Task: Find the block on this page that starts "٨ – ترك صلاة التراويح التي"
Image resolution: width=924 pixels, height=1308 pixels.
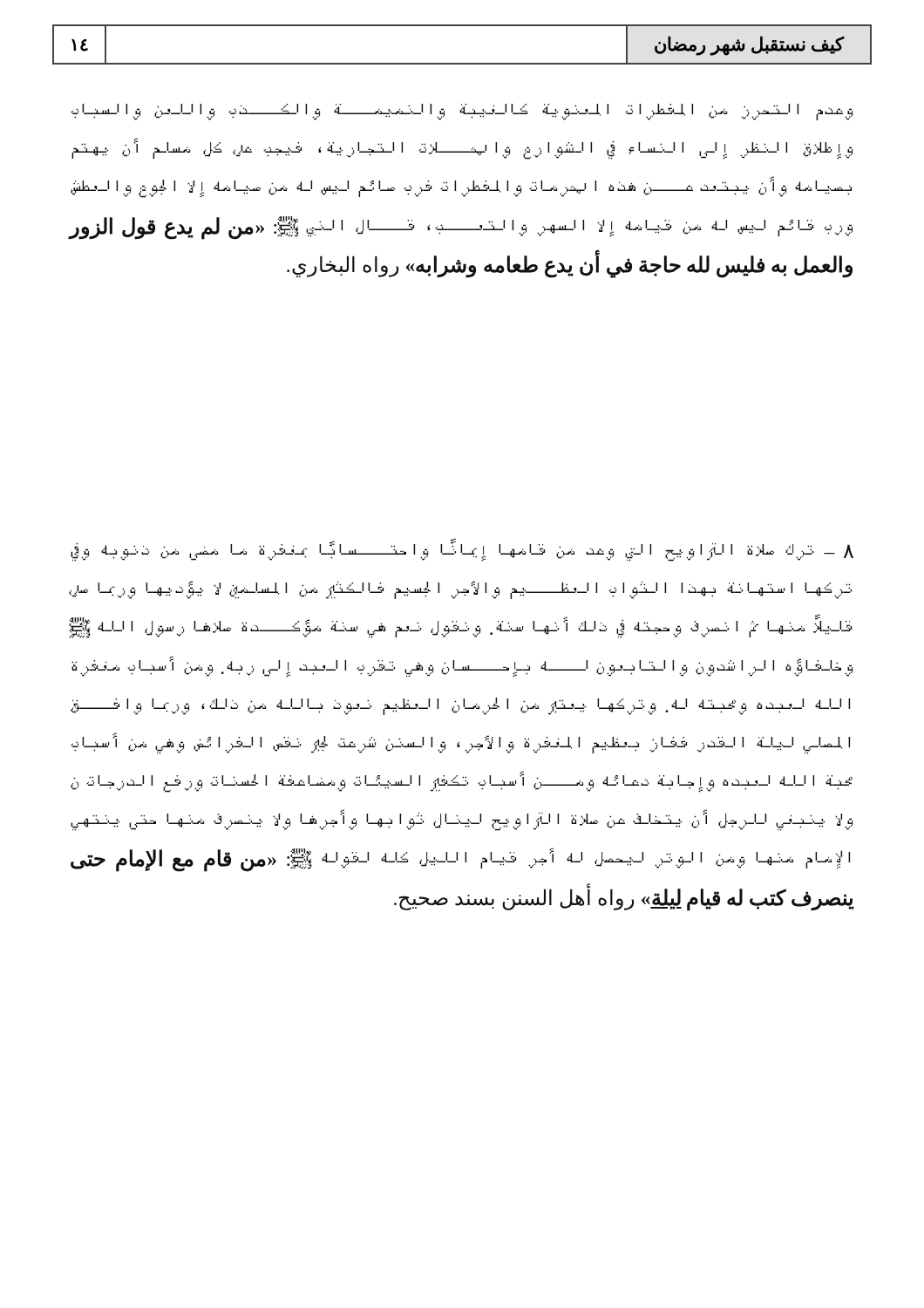Action: pos(462,551)
